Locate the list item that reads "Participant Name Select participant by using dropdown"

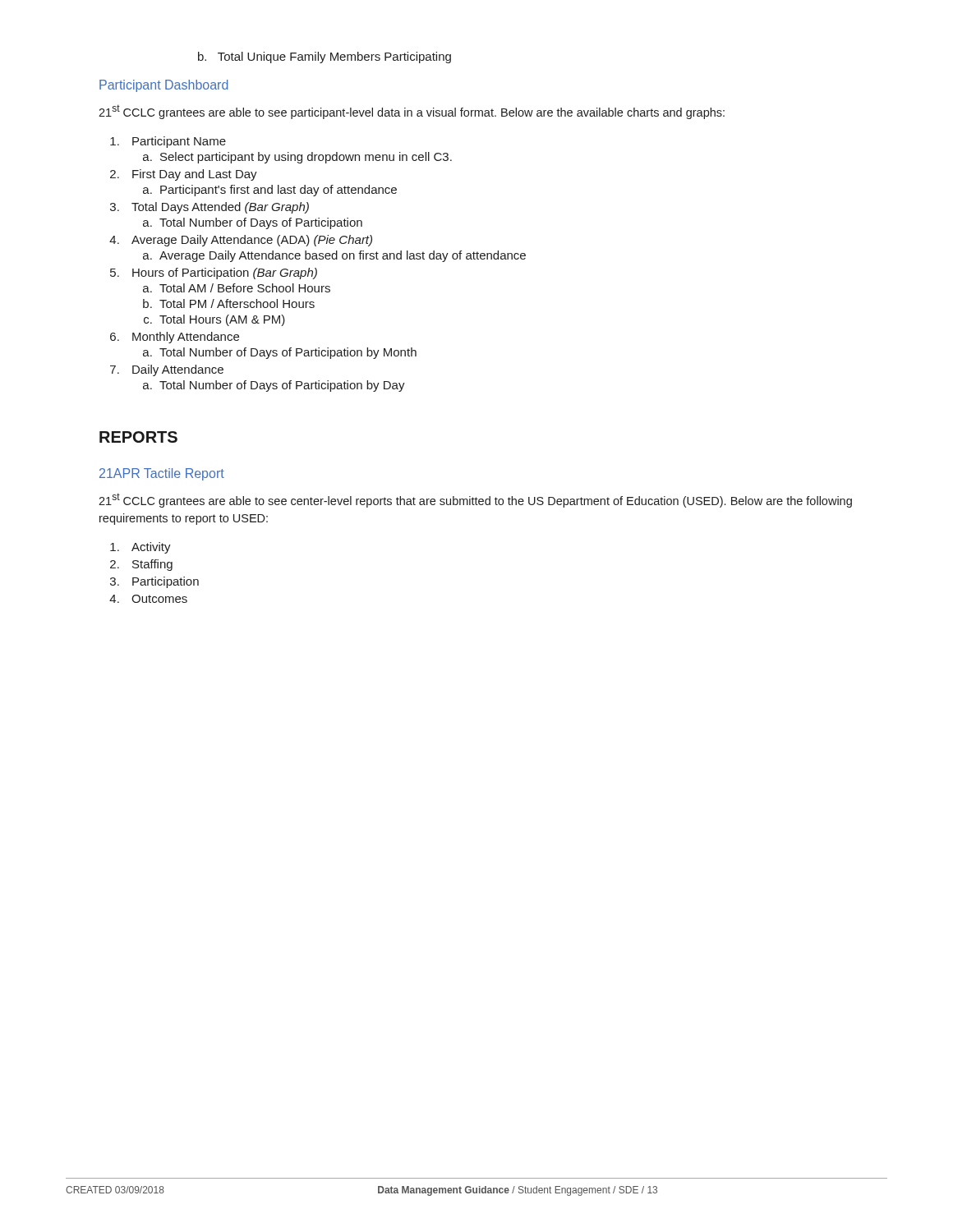tap(179, 142)
